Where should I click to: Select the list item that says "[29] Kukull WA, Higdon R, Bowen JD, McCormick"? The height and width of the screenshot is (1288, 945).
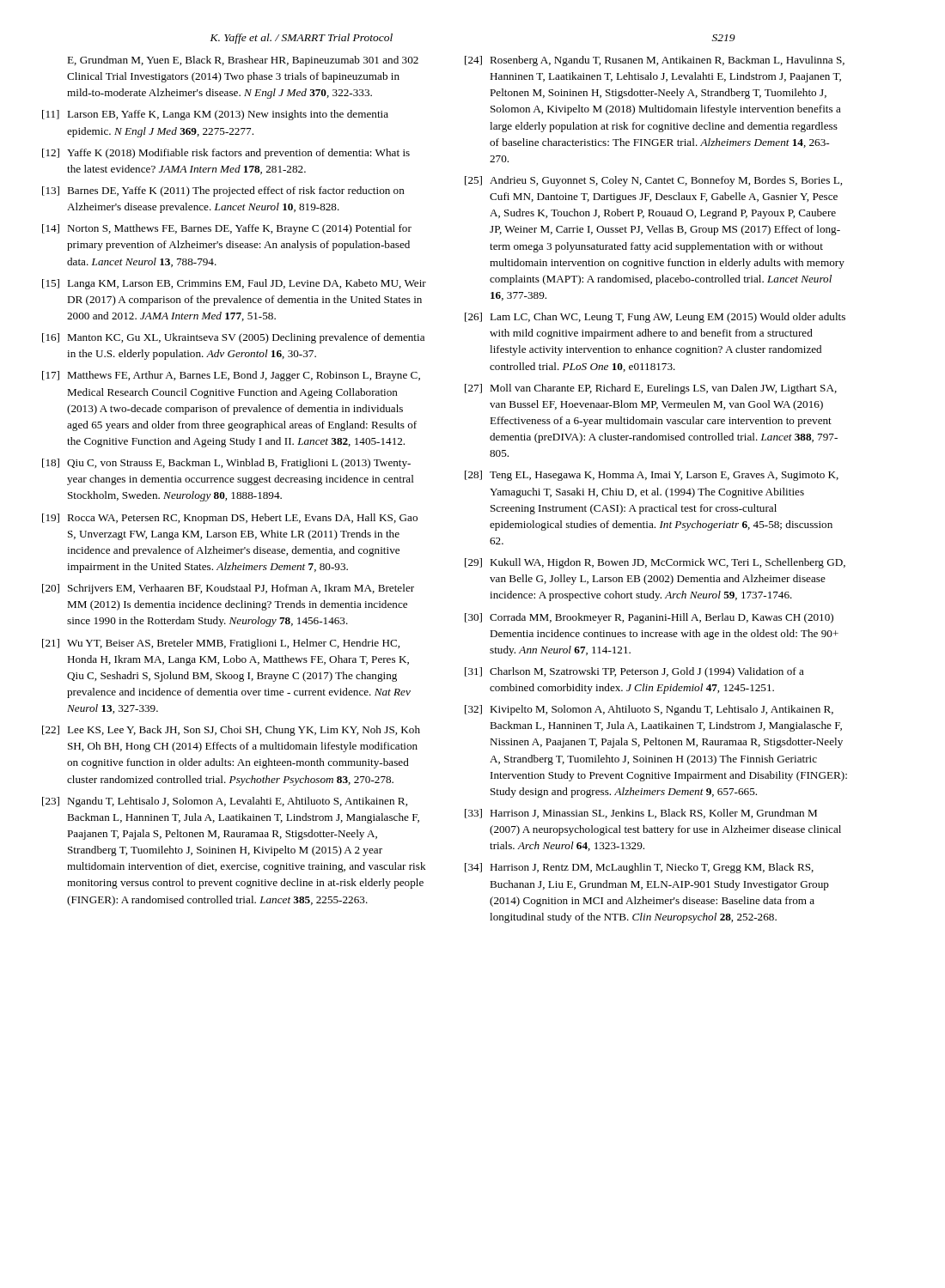click(x=656, y=579)
